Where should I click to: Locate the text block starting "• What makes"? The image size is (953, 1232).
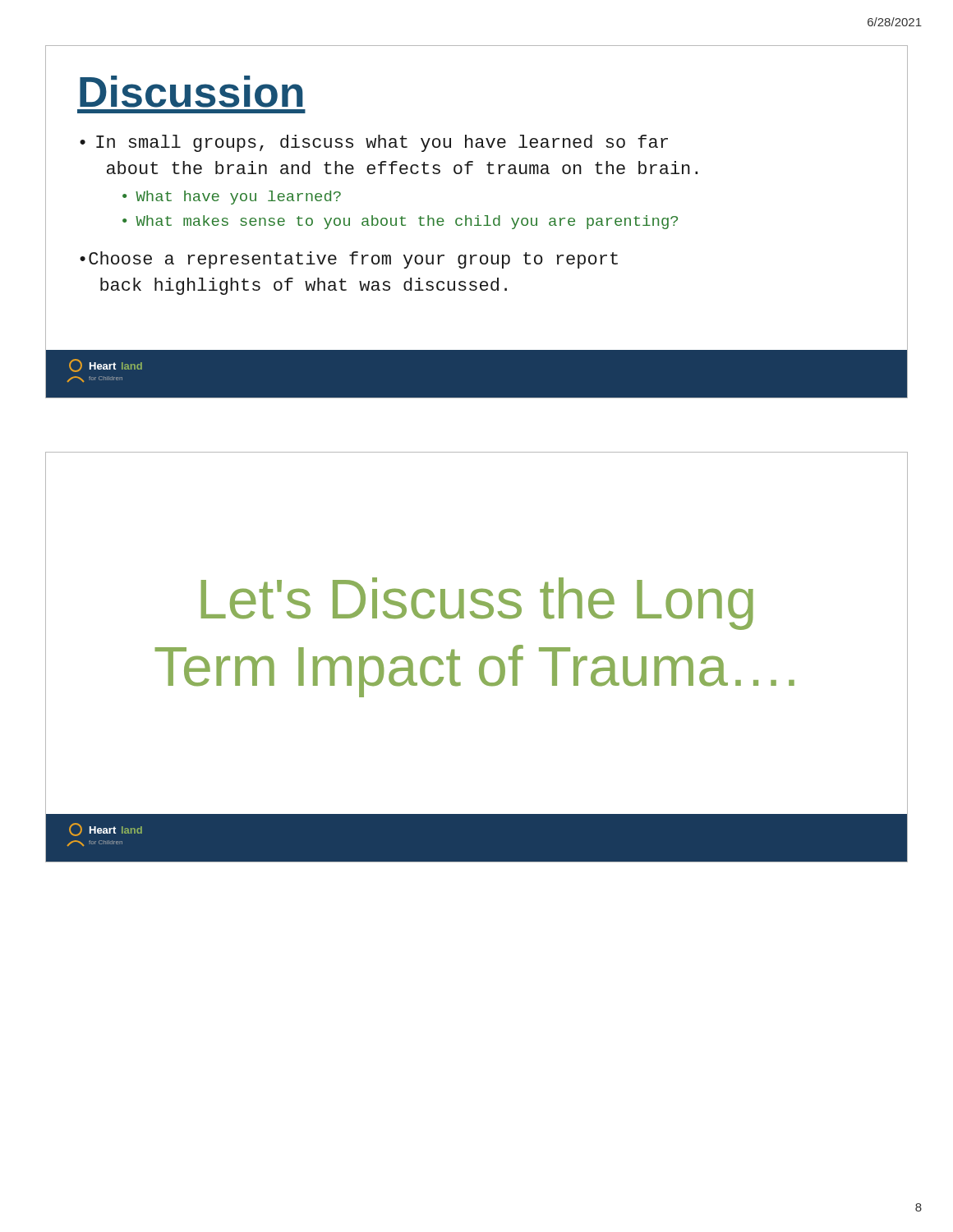click(400, 222)
